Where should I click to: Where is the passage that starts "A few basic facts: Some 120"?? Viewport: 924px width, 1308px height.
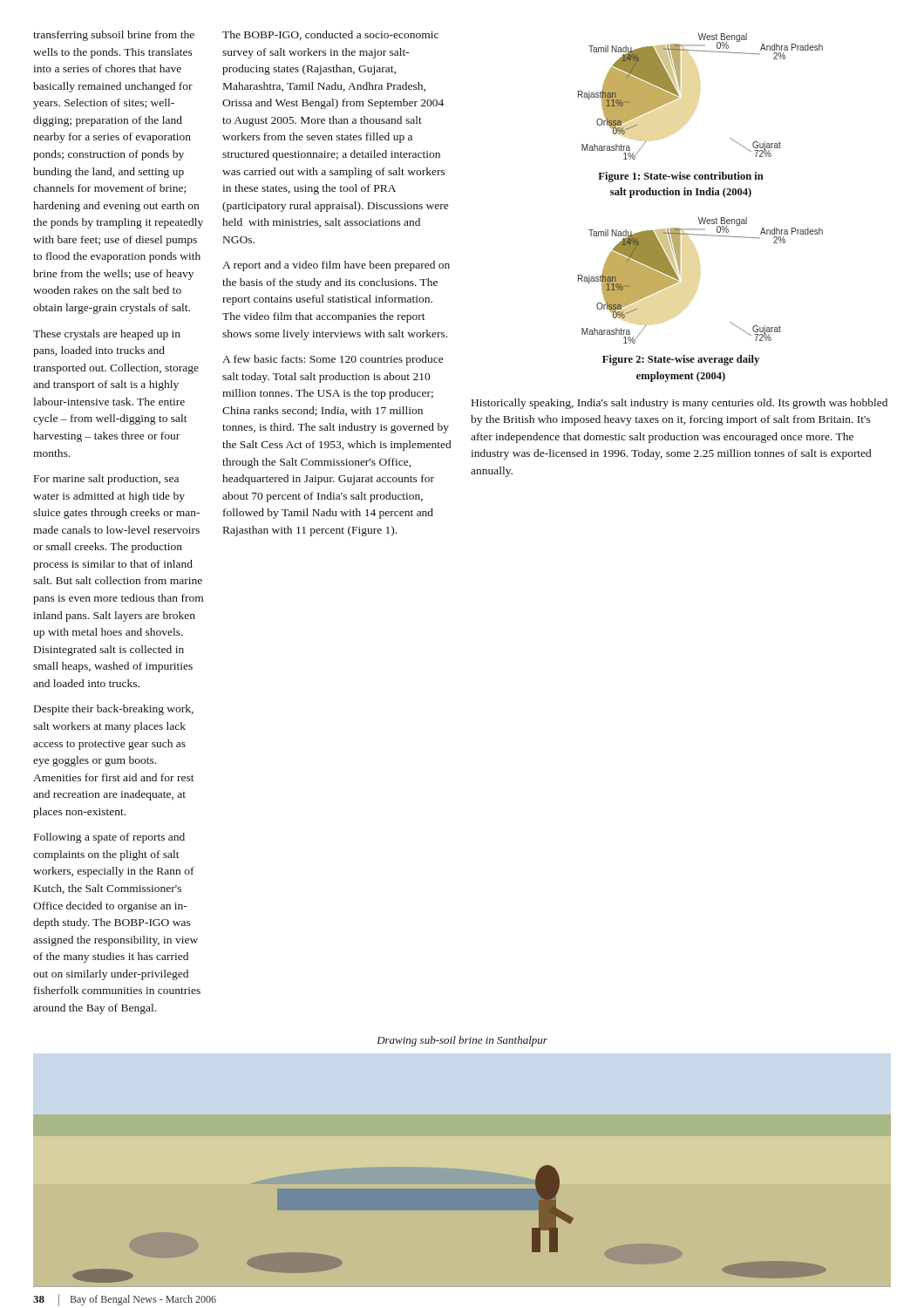pos(338,444)
